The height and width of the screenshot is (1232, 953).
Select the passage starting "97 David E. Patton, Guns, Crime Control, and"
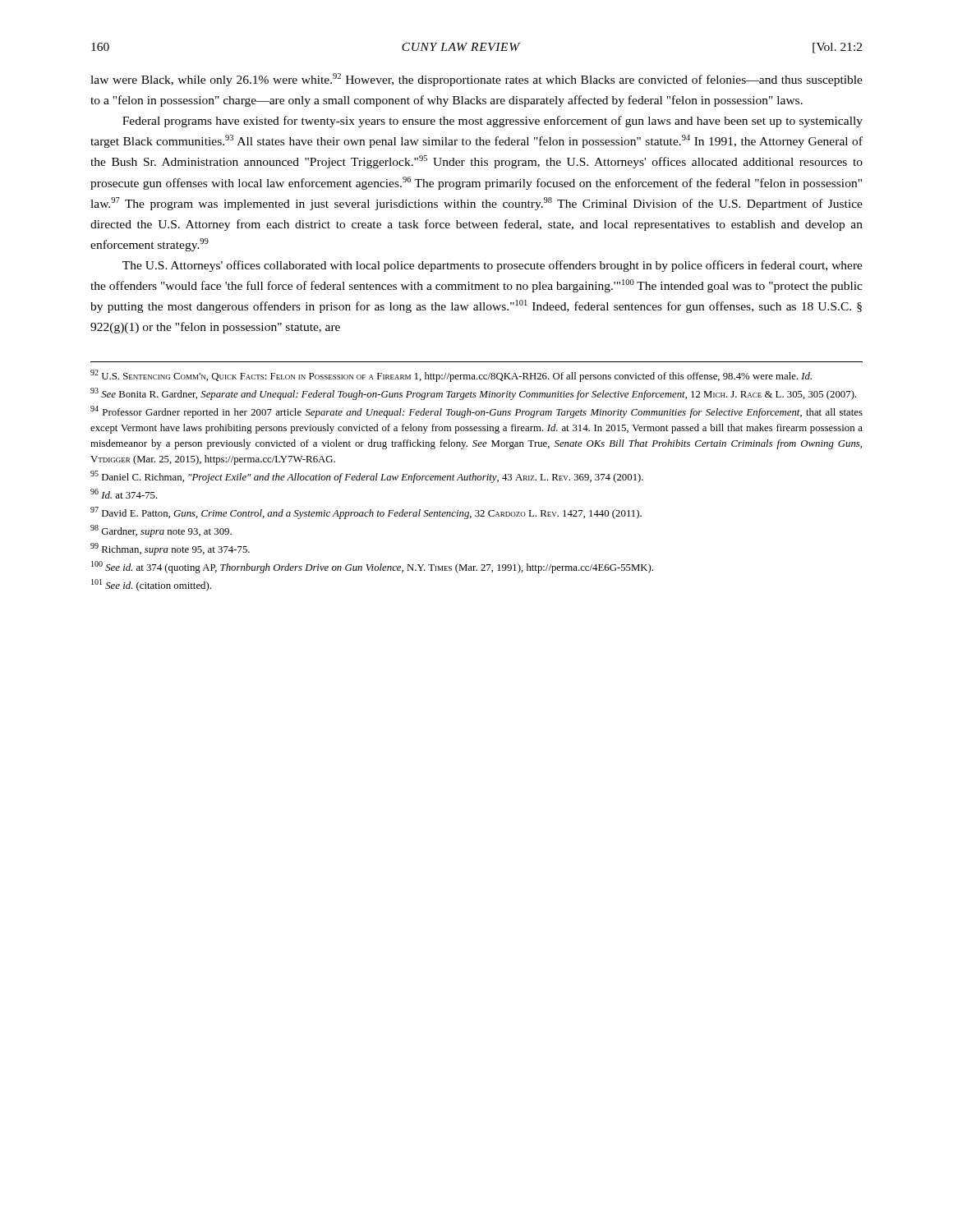[366, 512]
